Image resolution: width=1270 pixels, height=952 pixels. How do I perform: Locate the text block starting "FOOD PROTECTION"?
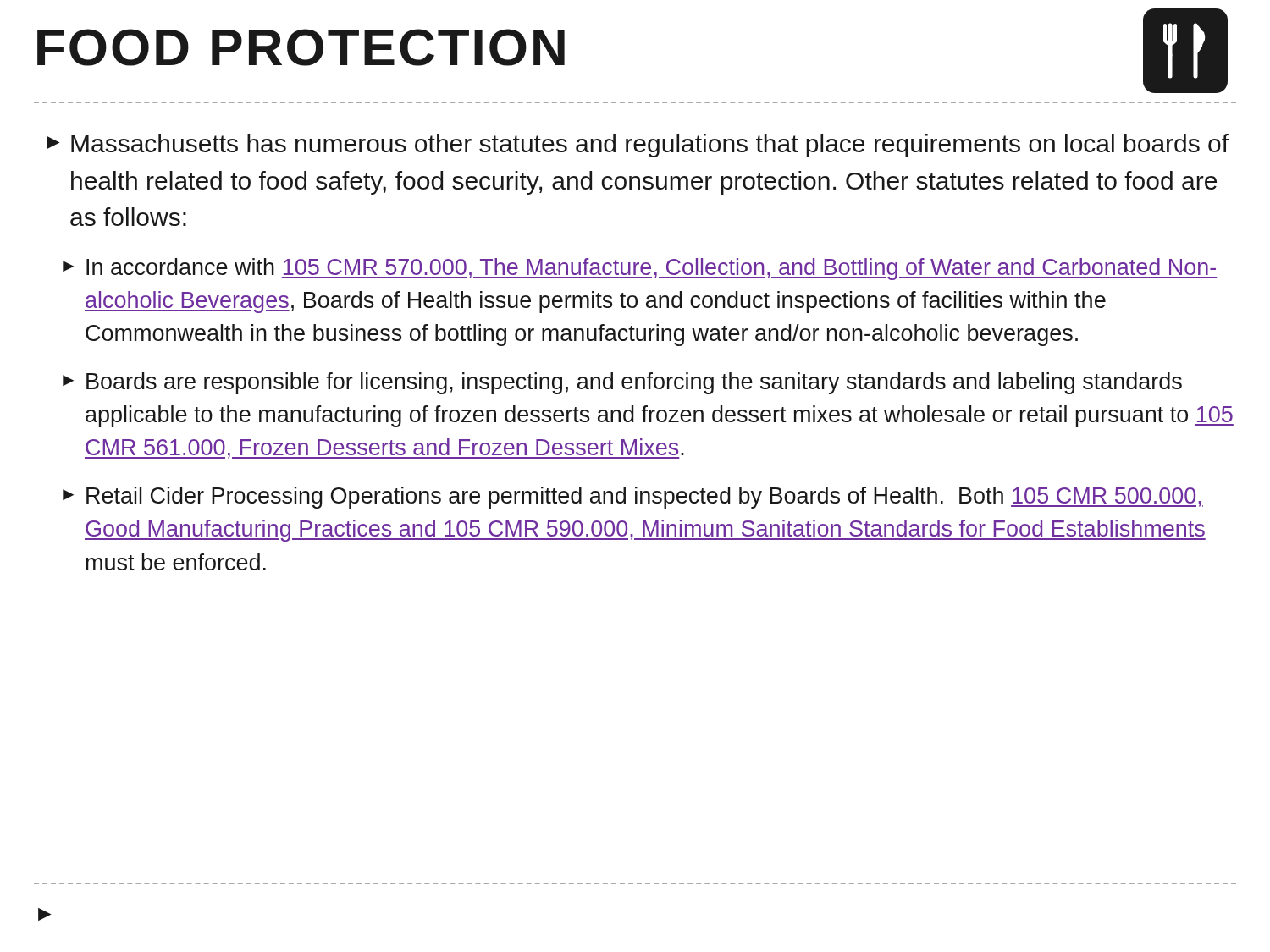tap(302, 47)
